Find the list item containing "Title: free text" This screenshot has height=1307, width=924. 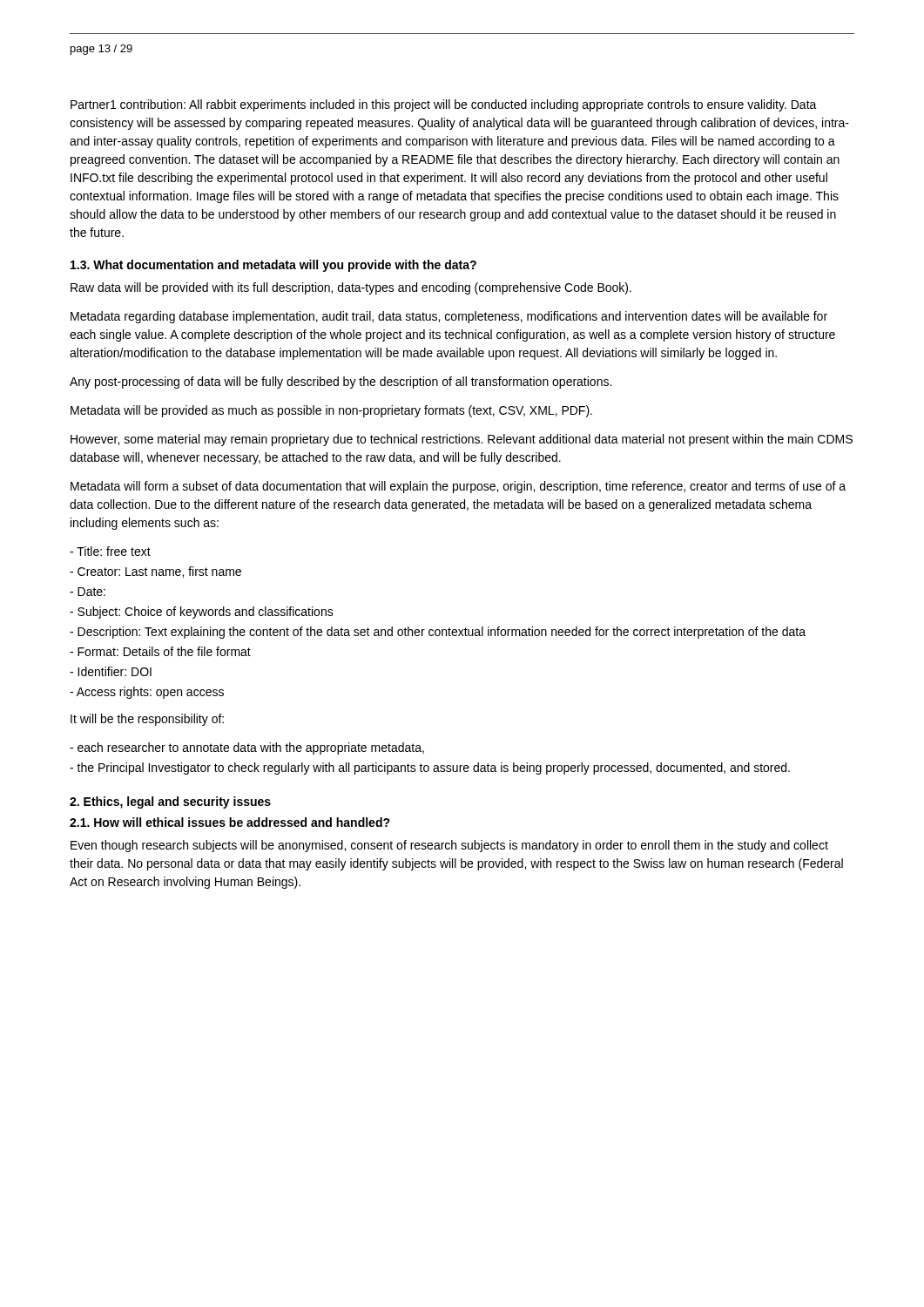click(x=110, y=552)
